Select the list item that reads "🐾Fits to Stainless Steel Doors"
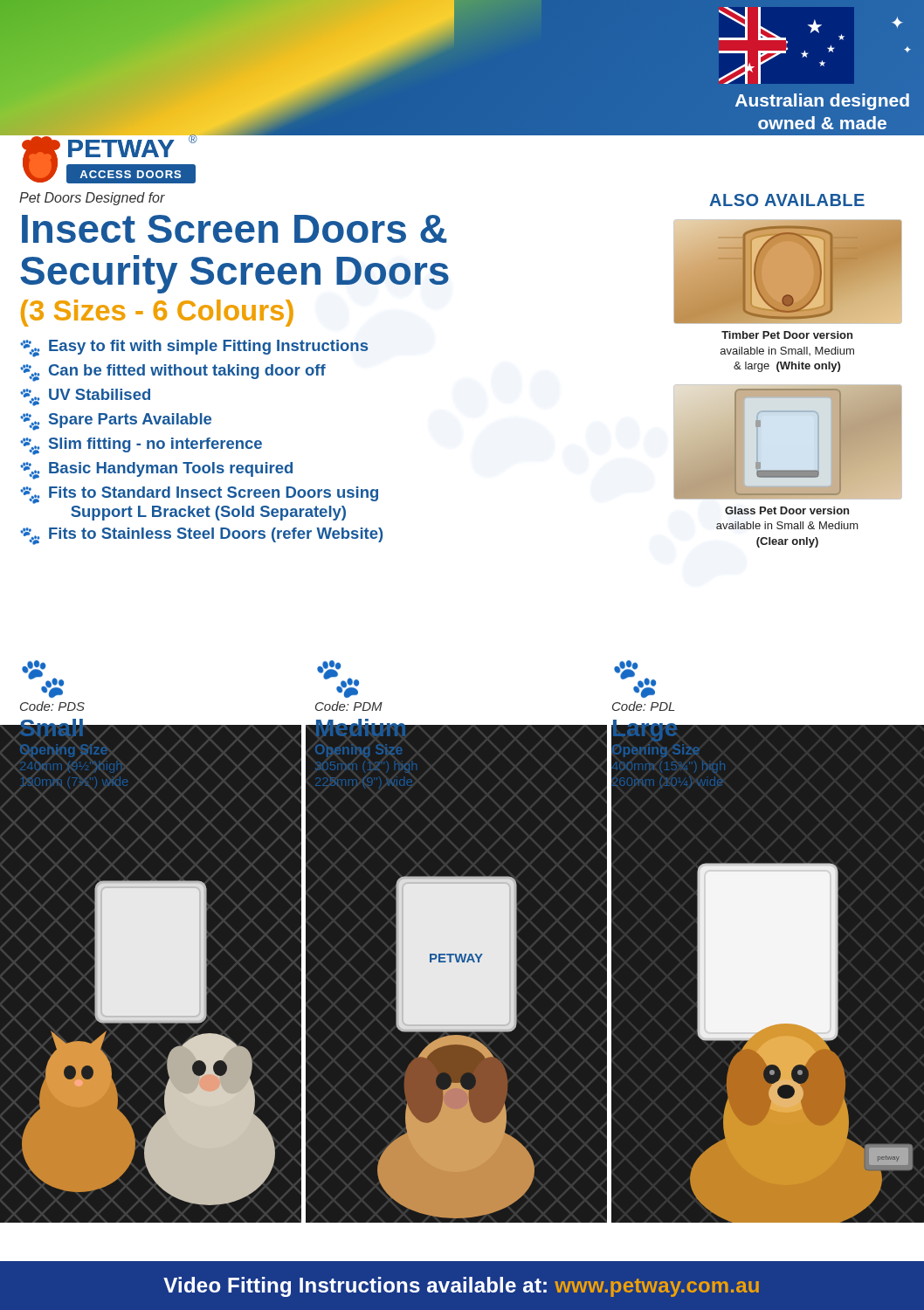 (x=201, y=535)
